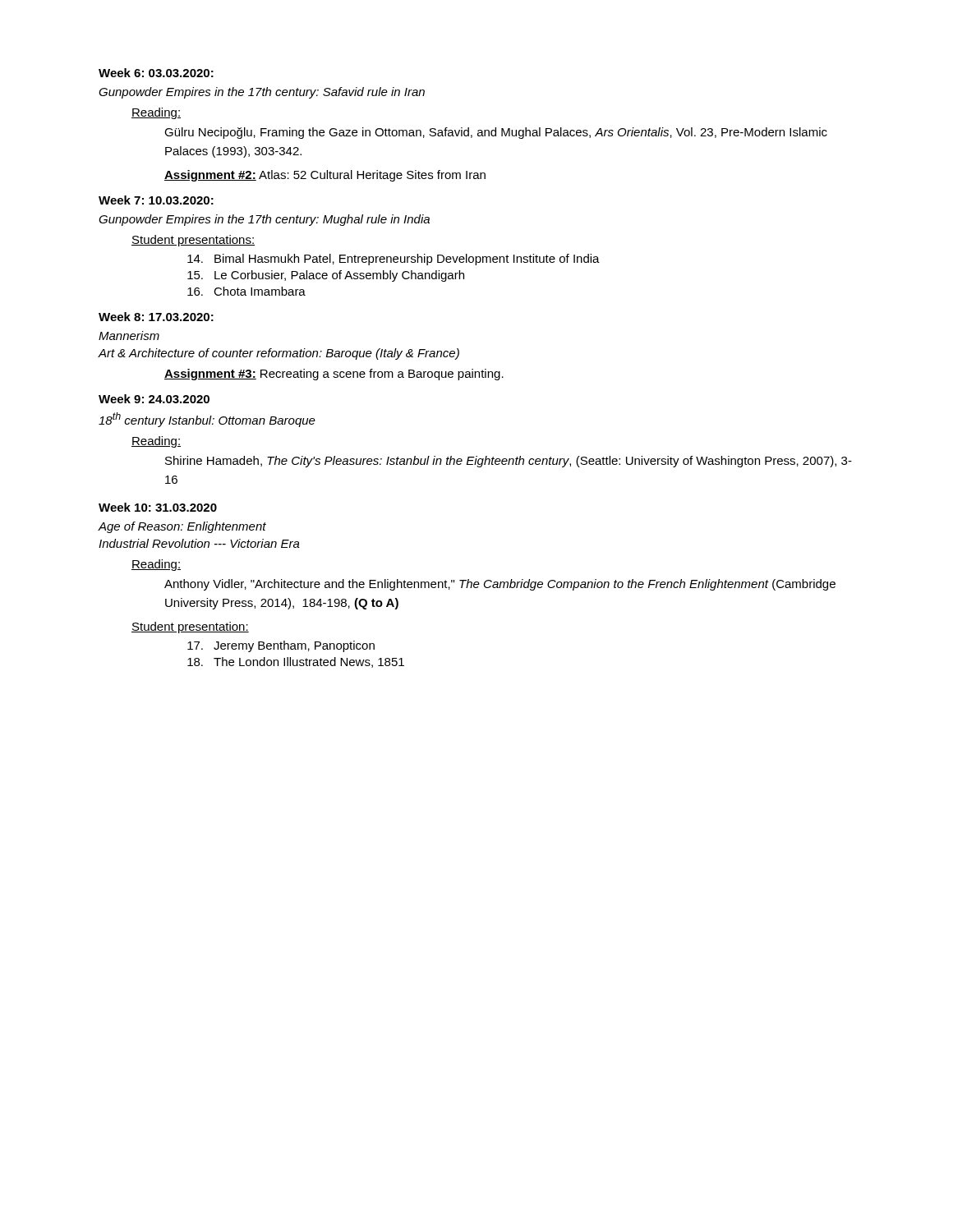Locate the text "Student presentation:"
Screen dimensions: 1232x953
click(190, 626)
